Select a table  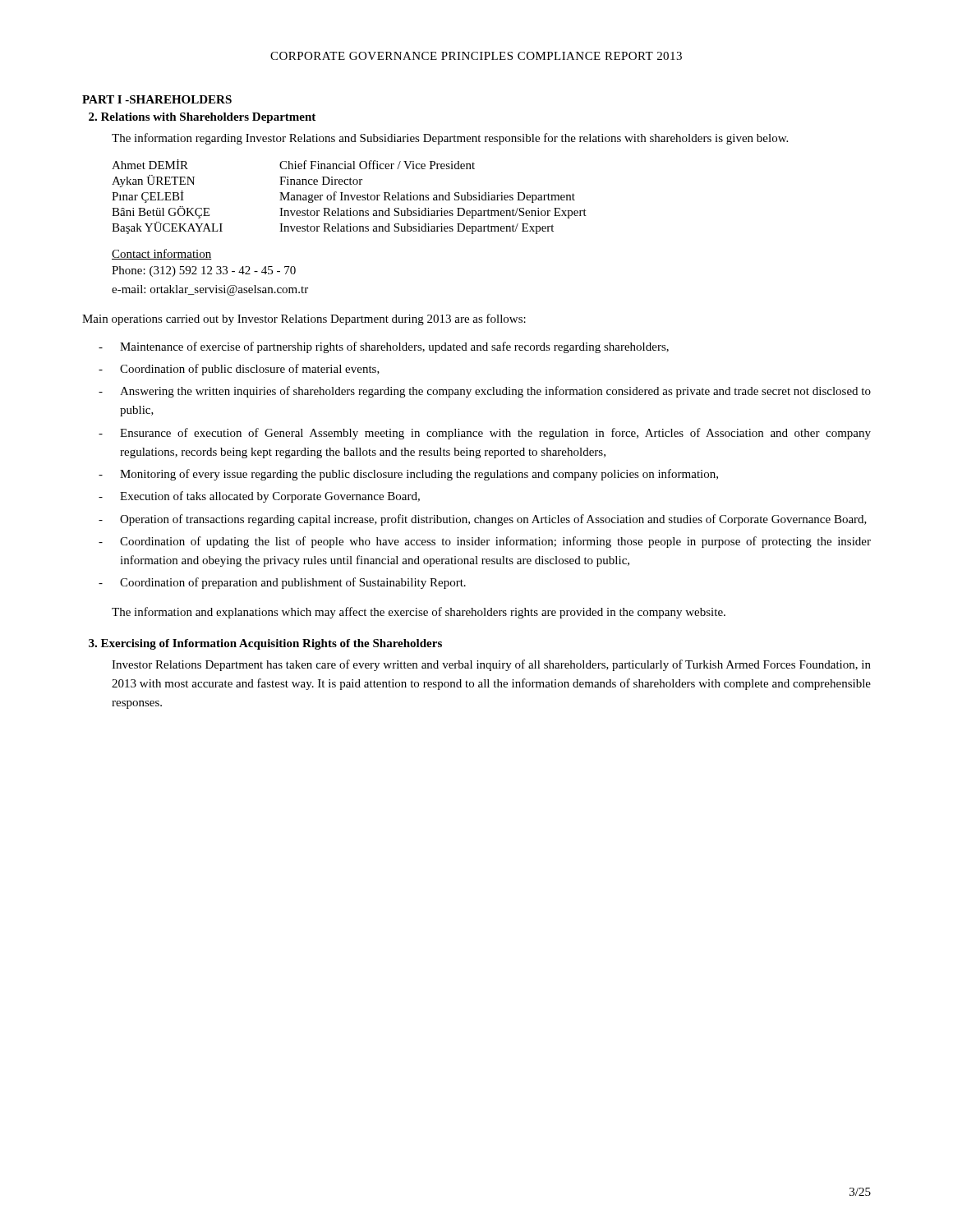[x=491, y=197]
